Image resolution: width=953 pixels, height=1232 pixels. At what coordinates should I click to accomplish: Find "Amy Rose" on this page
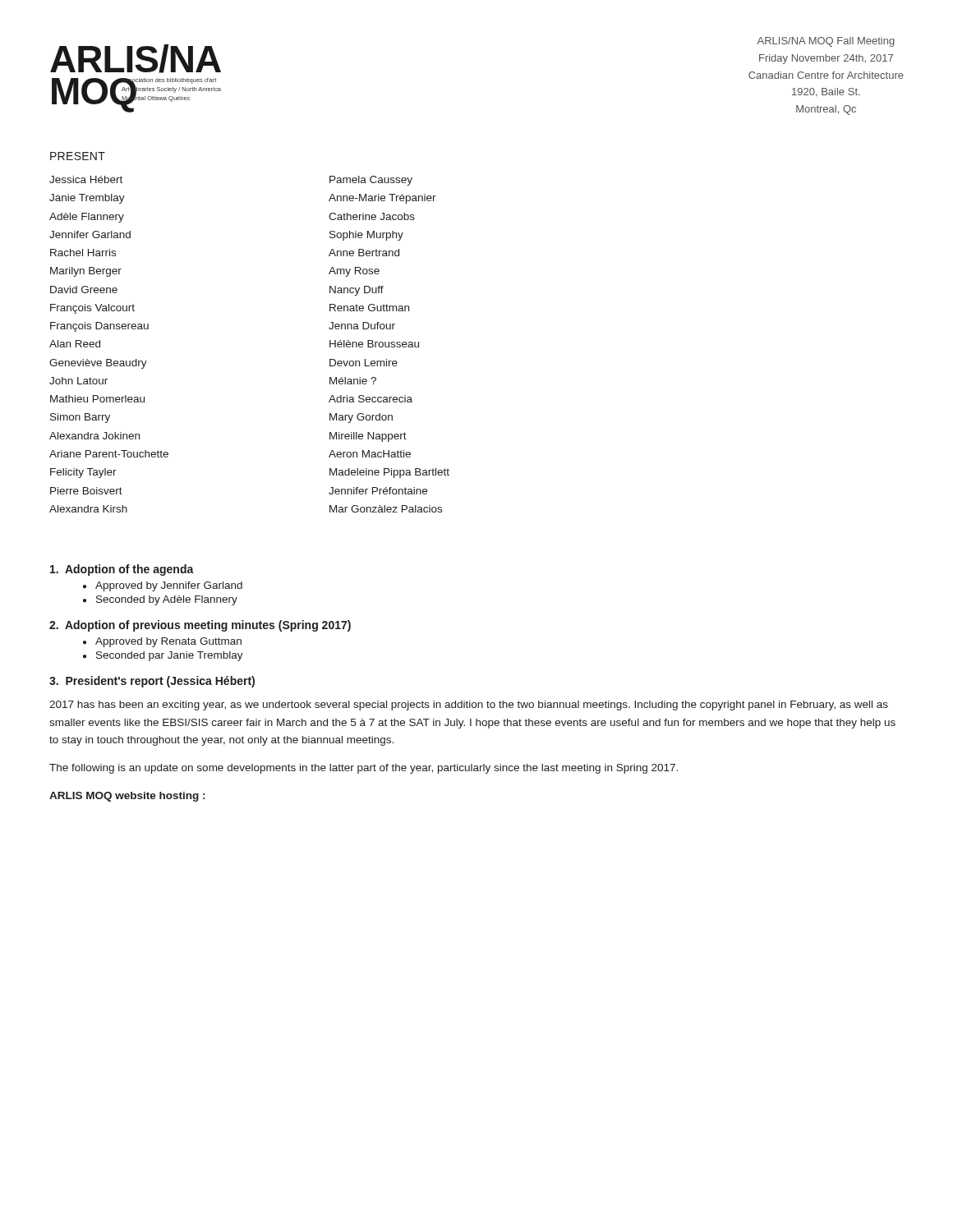click(x=354, y=271)
